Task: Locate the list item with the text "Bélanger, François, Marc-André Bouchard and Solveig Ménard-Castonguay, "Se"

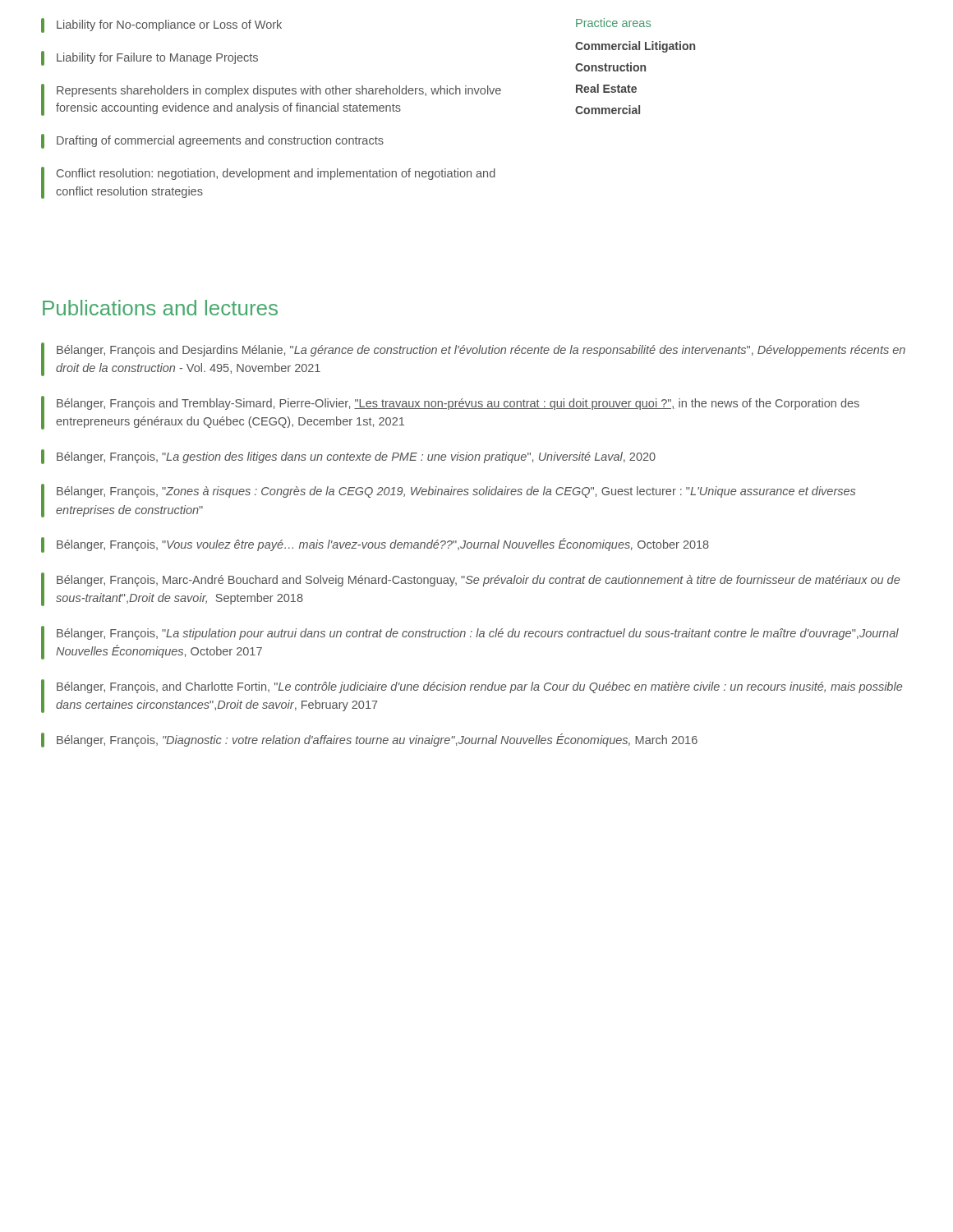Action: pyautogui.click(x=478, y=589)
